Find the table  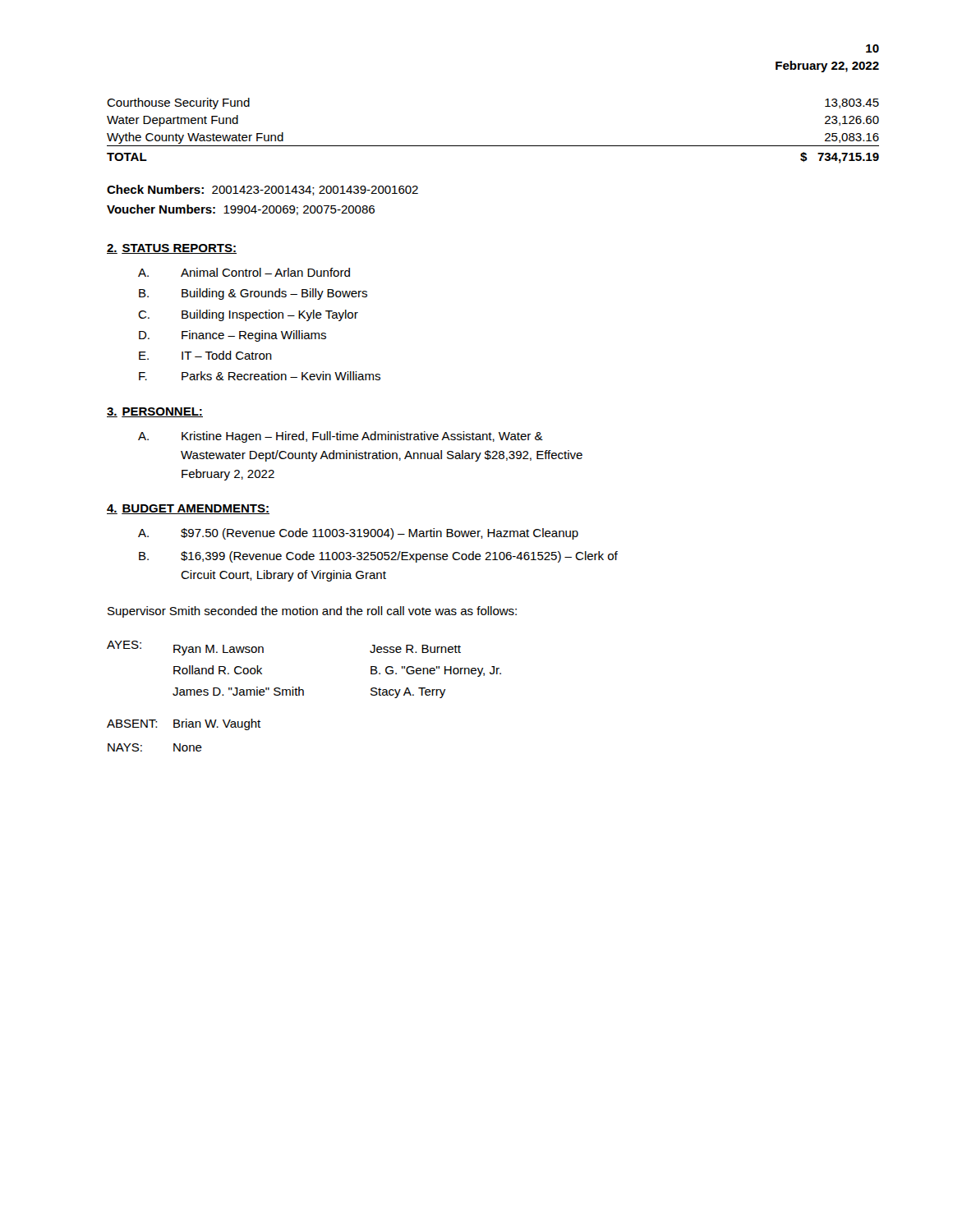(x=493, y=129)
